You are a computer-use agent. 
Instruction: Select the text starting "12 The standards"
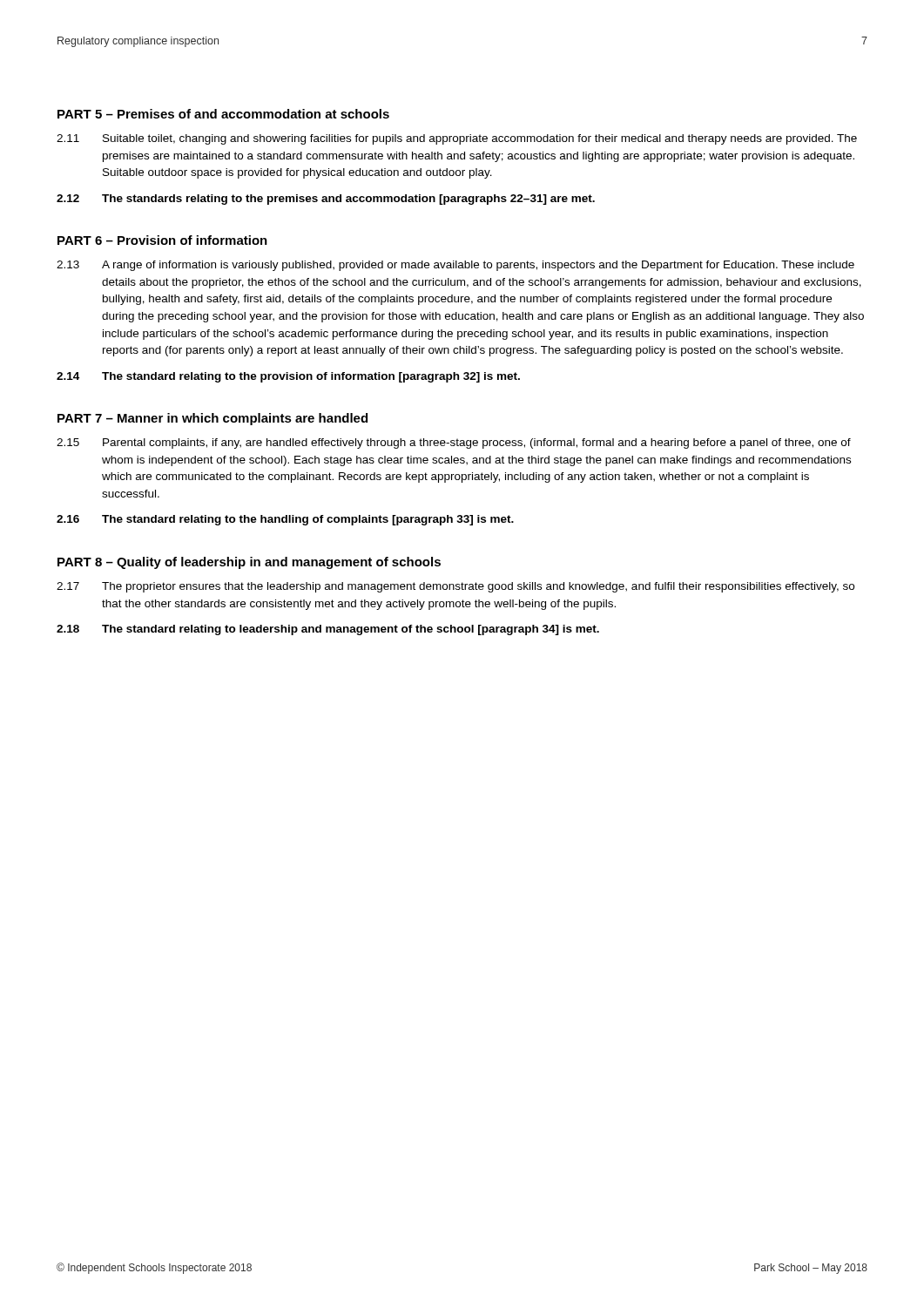462,198
